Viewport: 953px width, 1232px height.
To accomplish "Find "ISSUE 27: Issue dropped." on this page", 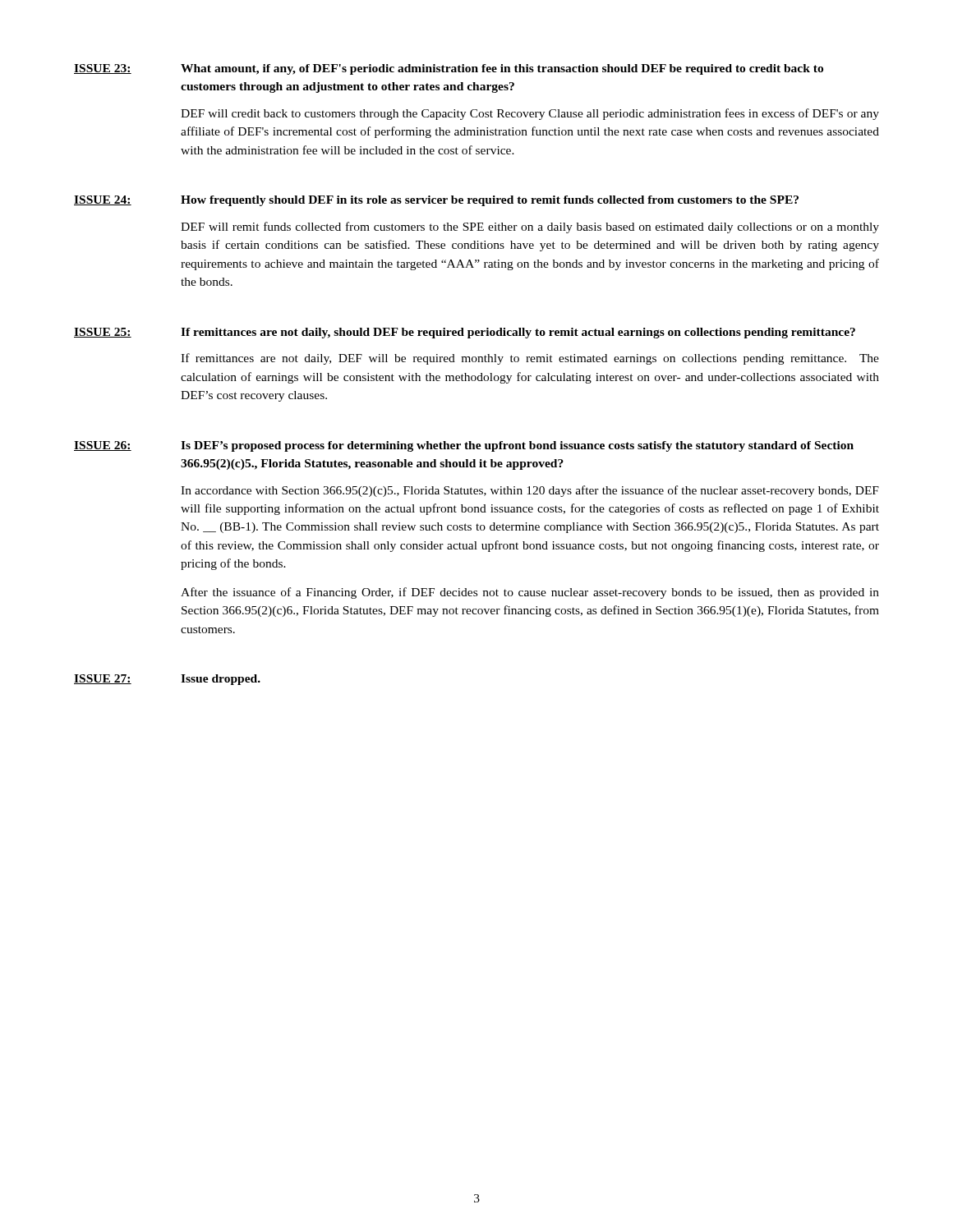I will coord(104,680).
